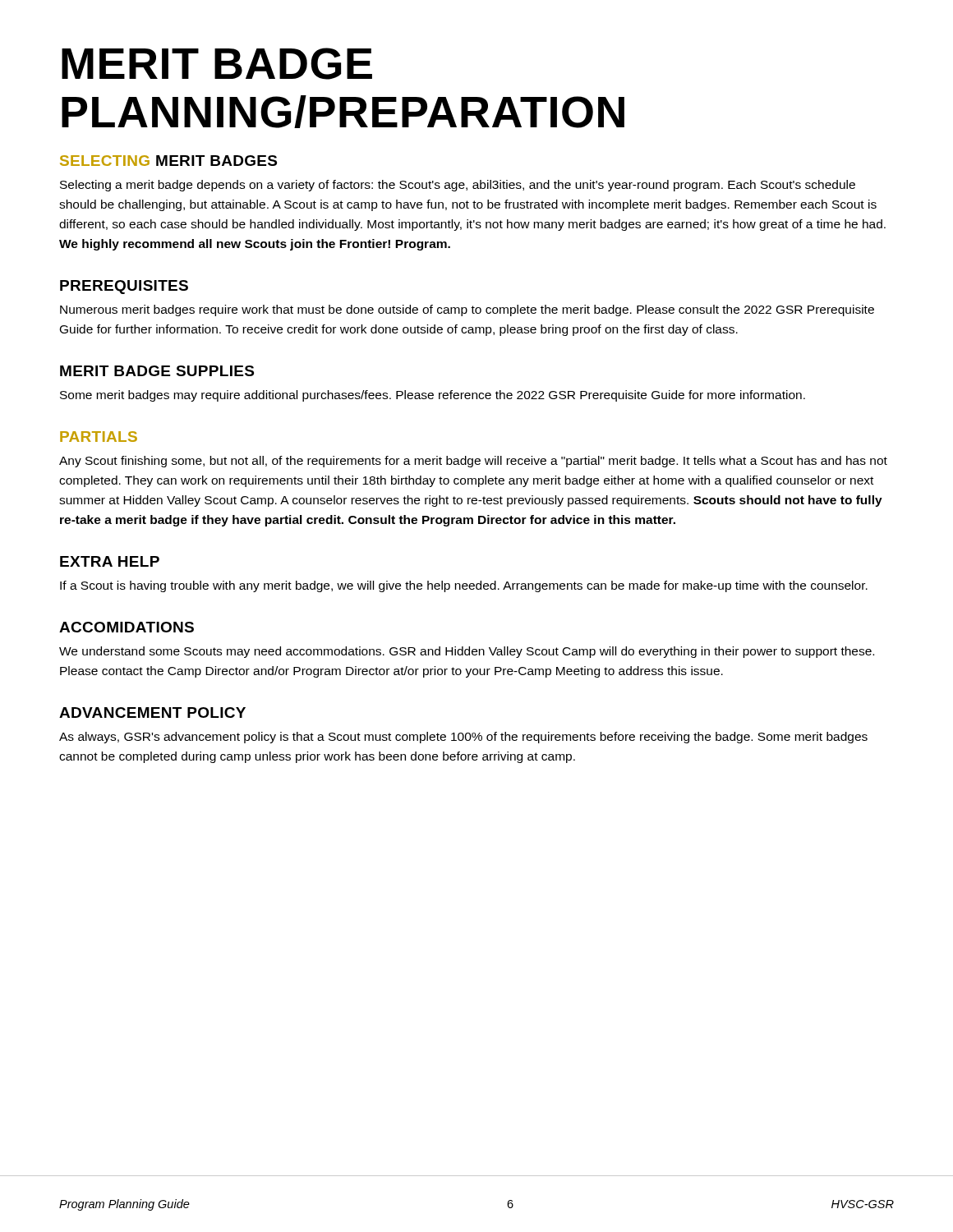Viewport: 953px width, 1232px height.
Task: Select the text block that reads "If a Scout is having trouble"
Action: 476,586
